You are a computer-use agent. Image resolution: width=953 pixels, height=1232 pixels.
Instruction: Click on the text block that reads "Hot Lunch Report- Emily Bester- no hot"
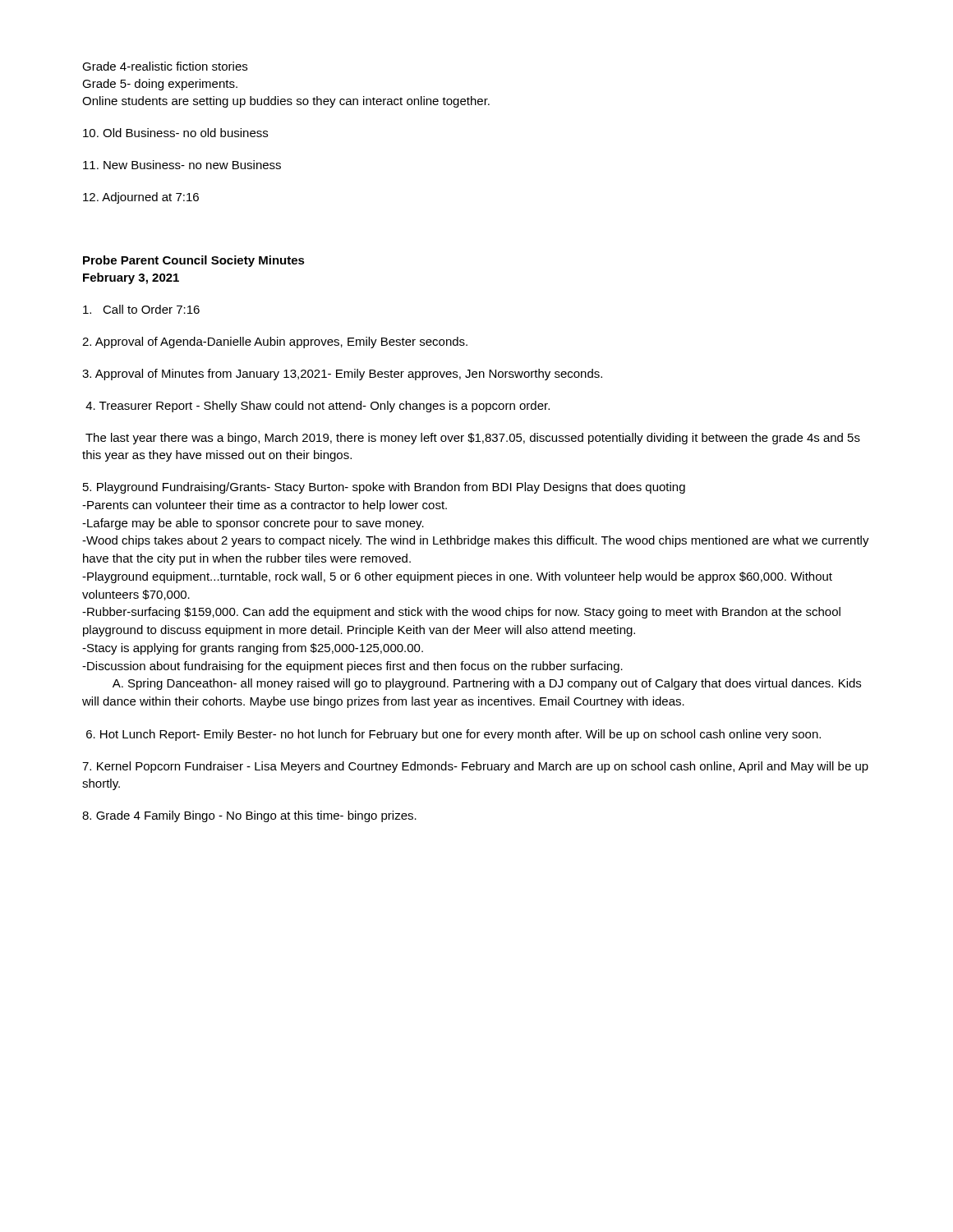tap(452, 734)
